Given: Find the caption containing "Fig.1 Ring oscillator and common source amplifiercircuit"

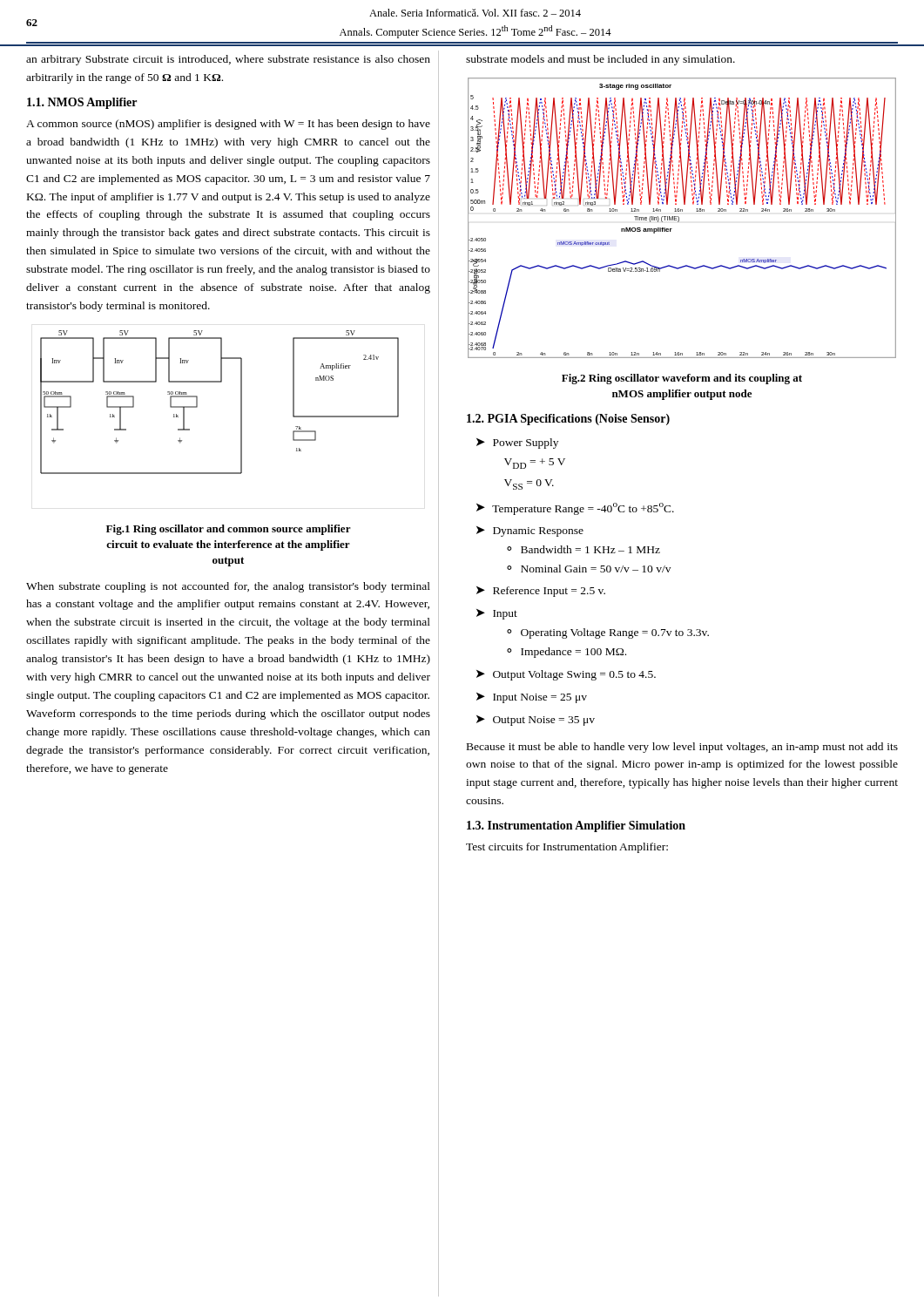Looking at the screenshot, I should pos(228,544).
